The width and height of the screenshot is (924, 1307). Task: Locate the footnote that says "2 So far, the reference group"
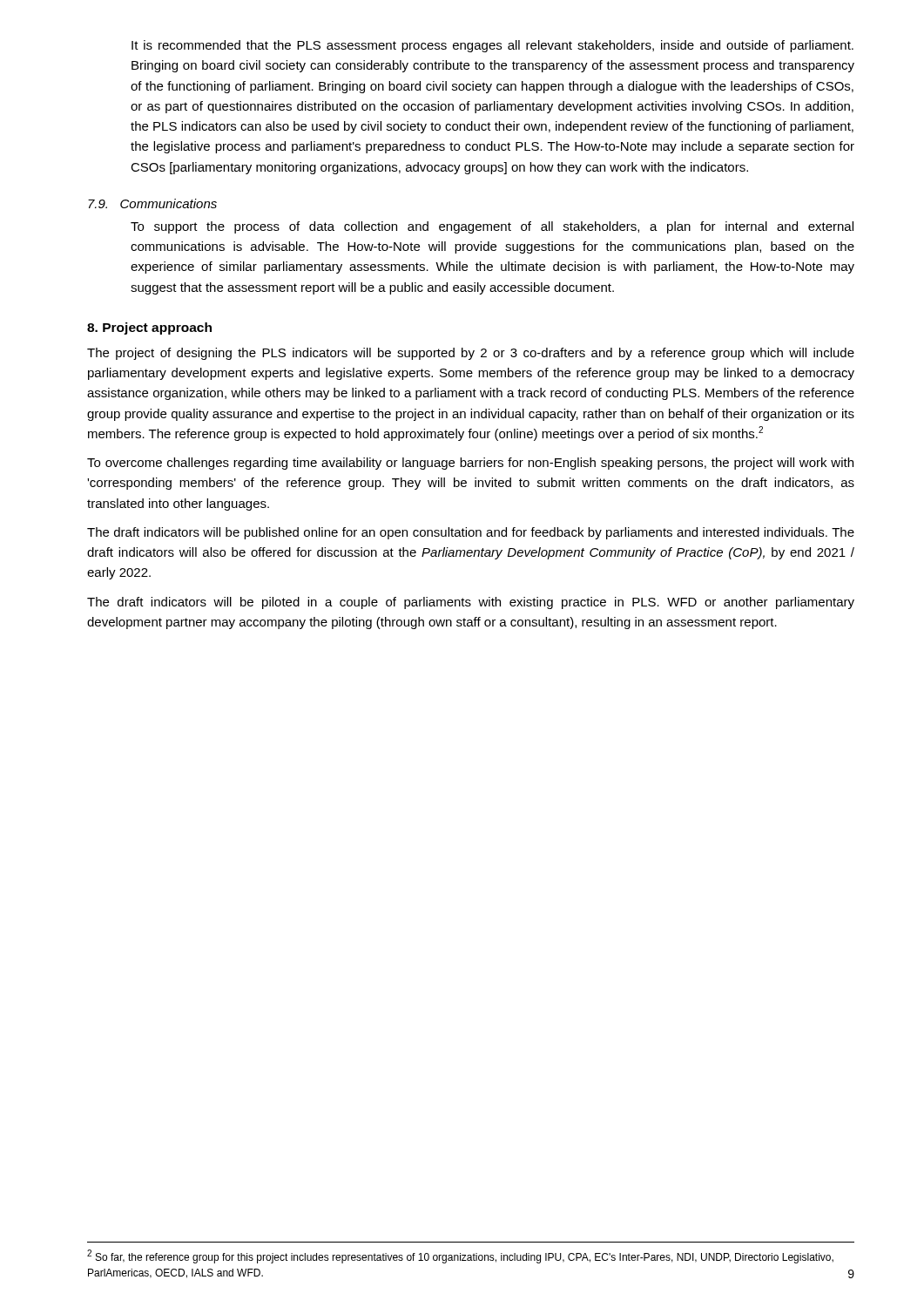[x=461, y=1264]
